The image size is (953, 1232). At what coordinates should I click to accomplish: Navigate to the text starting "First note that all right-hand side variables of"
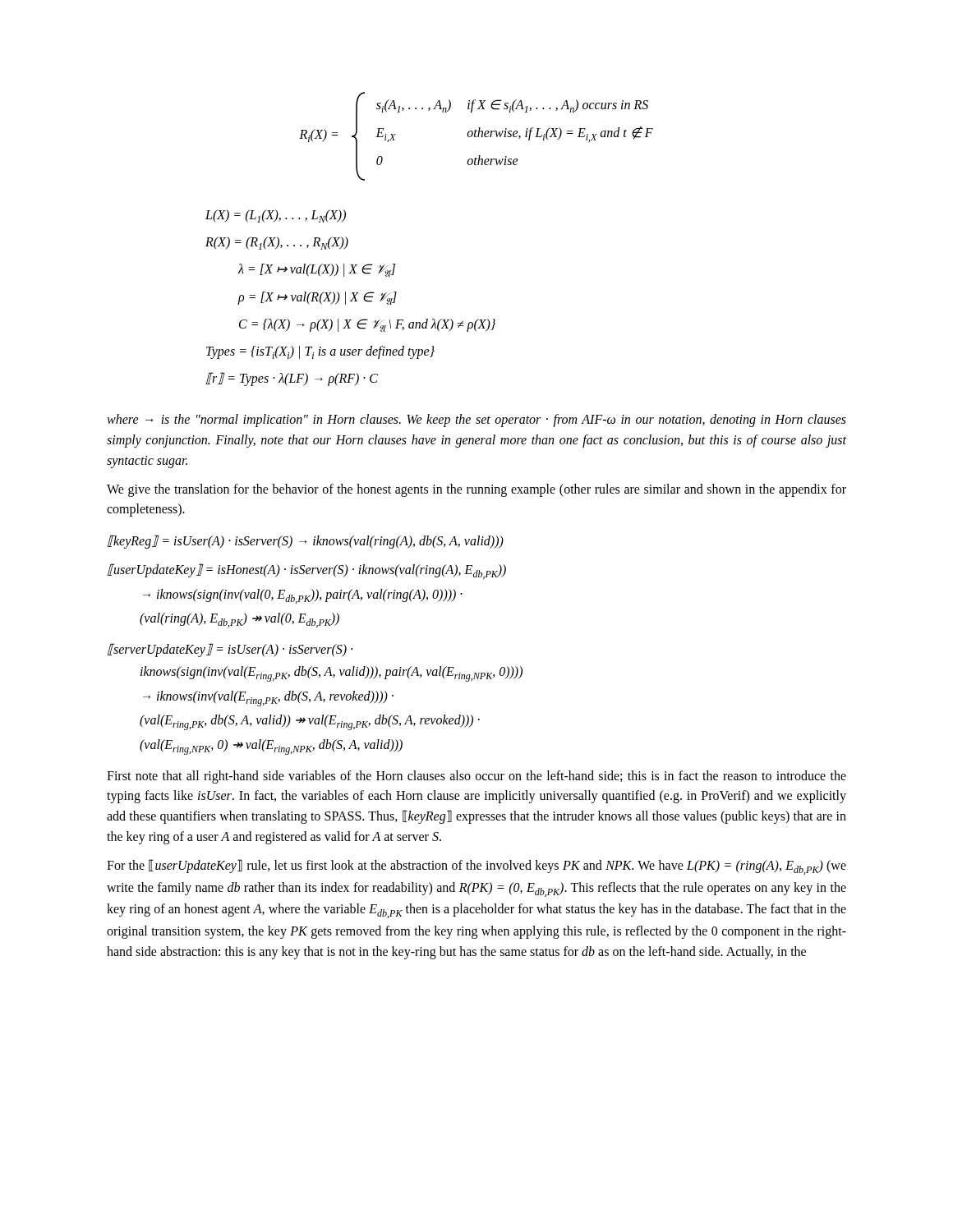pyautogui.click(x=476, y=806)
